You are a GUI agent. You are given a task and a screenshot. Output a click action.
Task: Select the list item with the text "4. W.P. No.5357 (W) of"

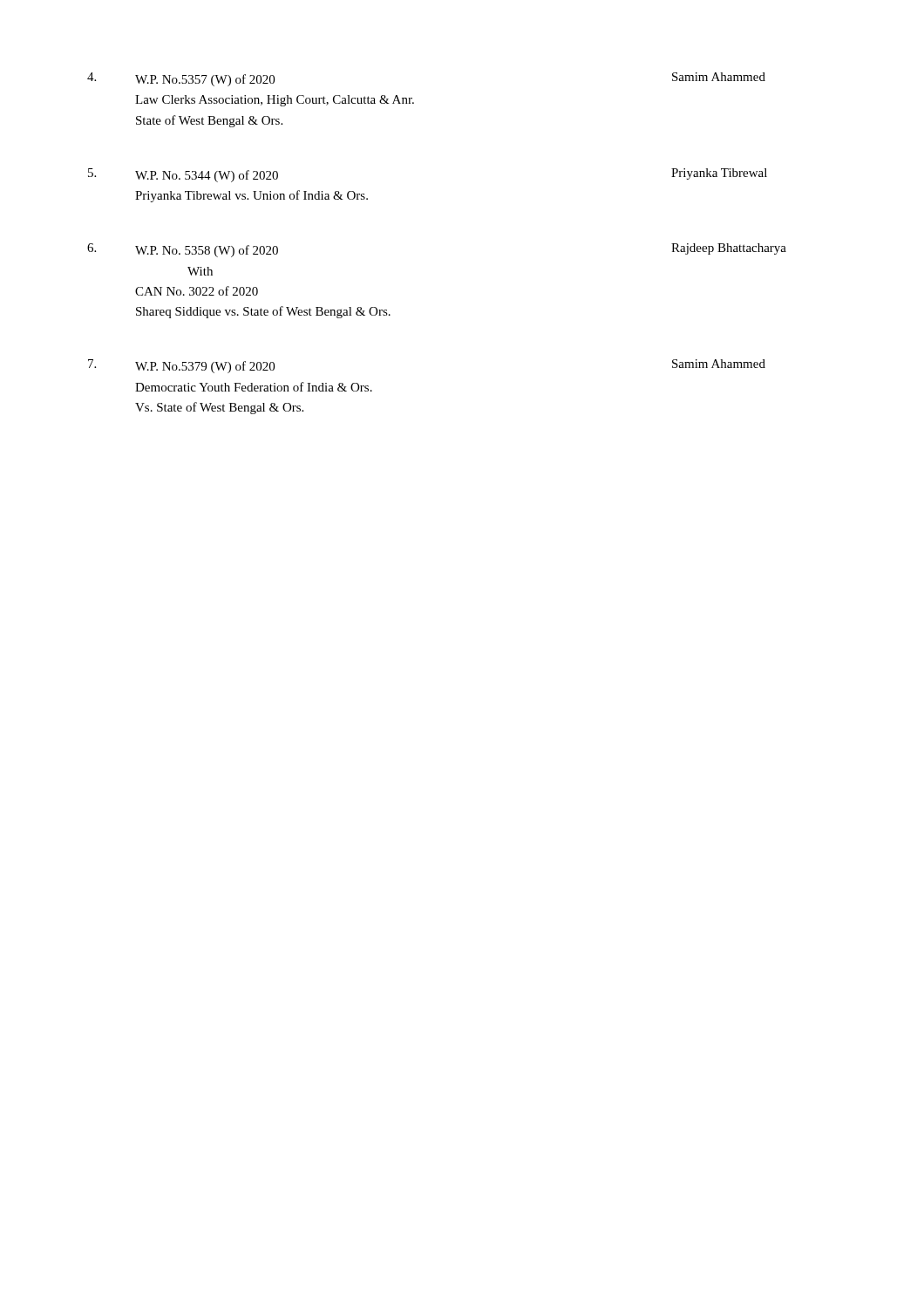click(x=204, y=79)
